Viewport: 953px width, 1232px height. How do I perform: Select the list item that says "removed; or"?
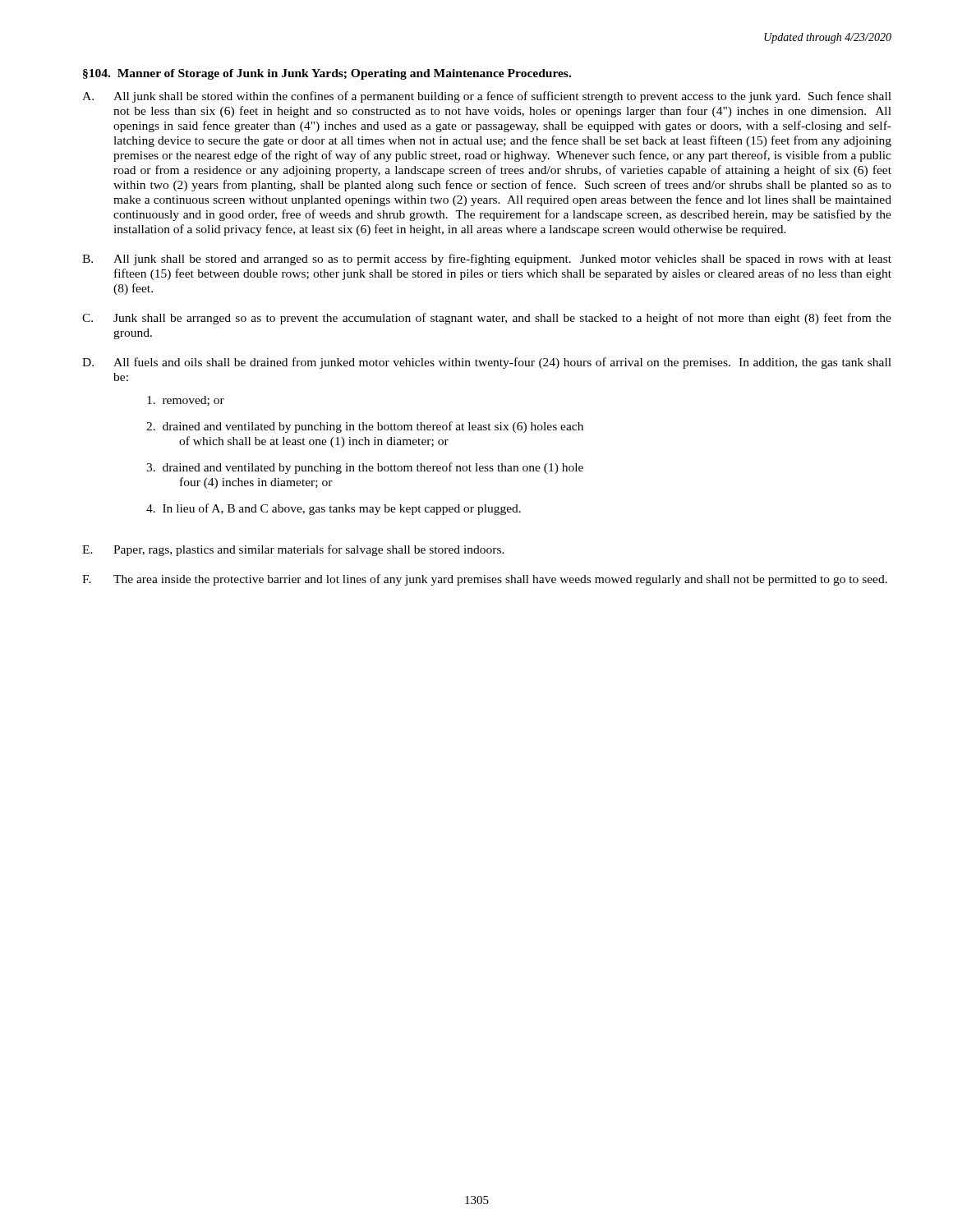[185, 400]
